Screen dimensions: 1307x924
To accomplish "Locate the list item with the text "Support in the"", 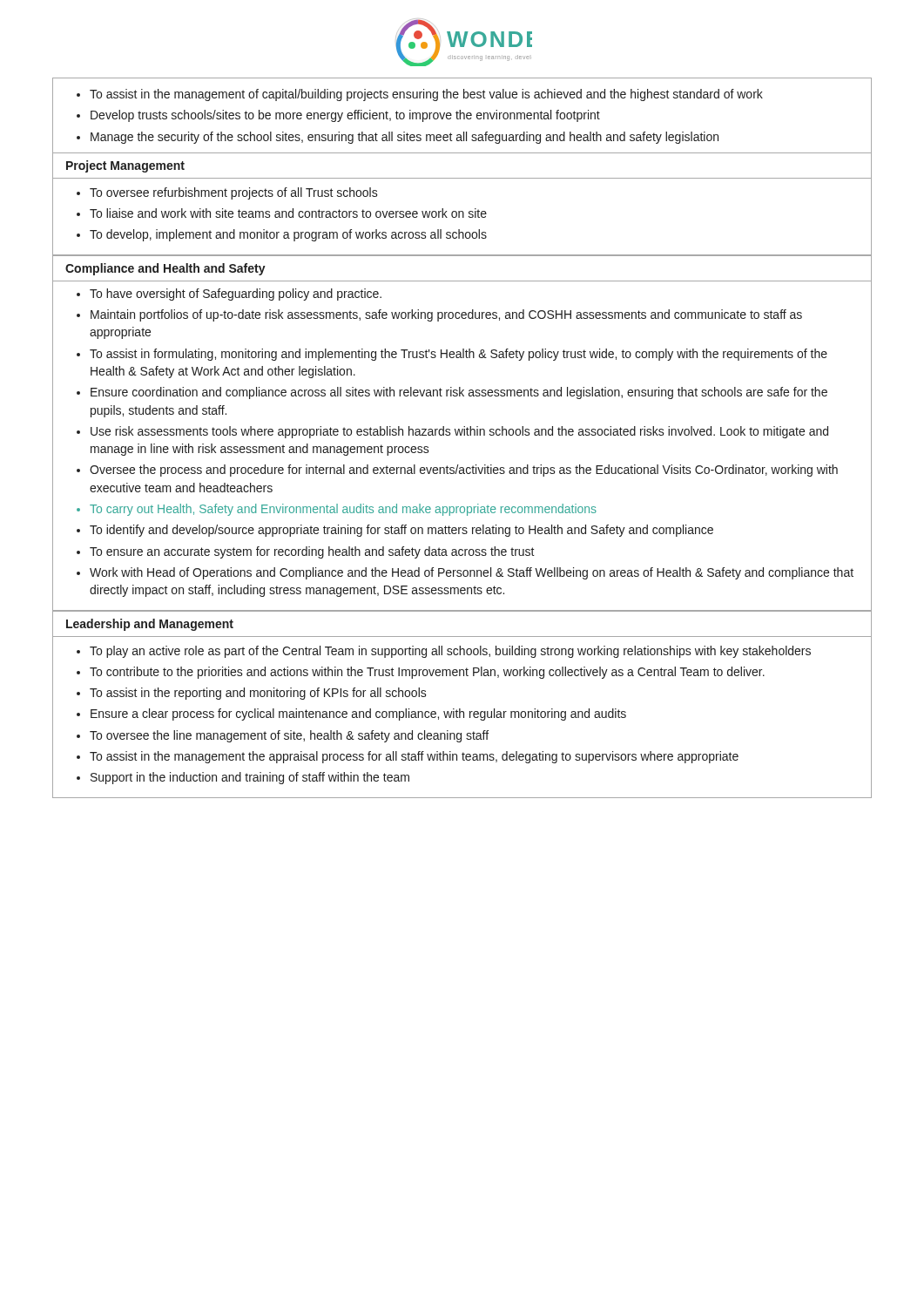I will coord(250,777).
